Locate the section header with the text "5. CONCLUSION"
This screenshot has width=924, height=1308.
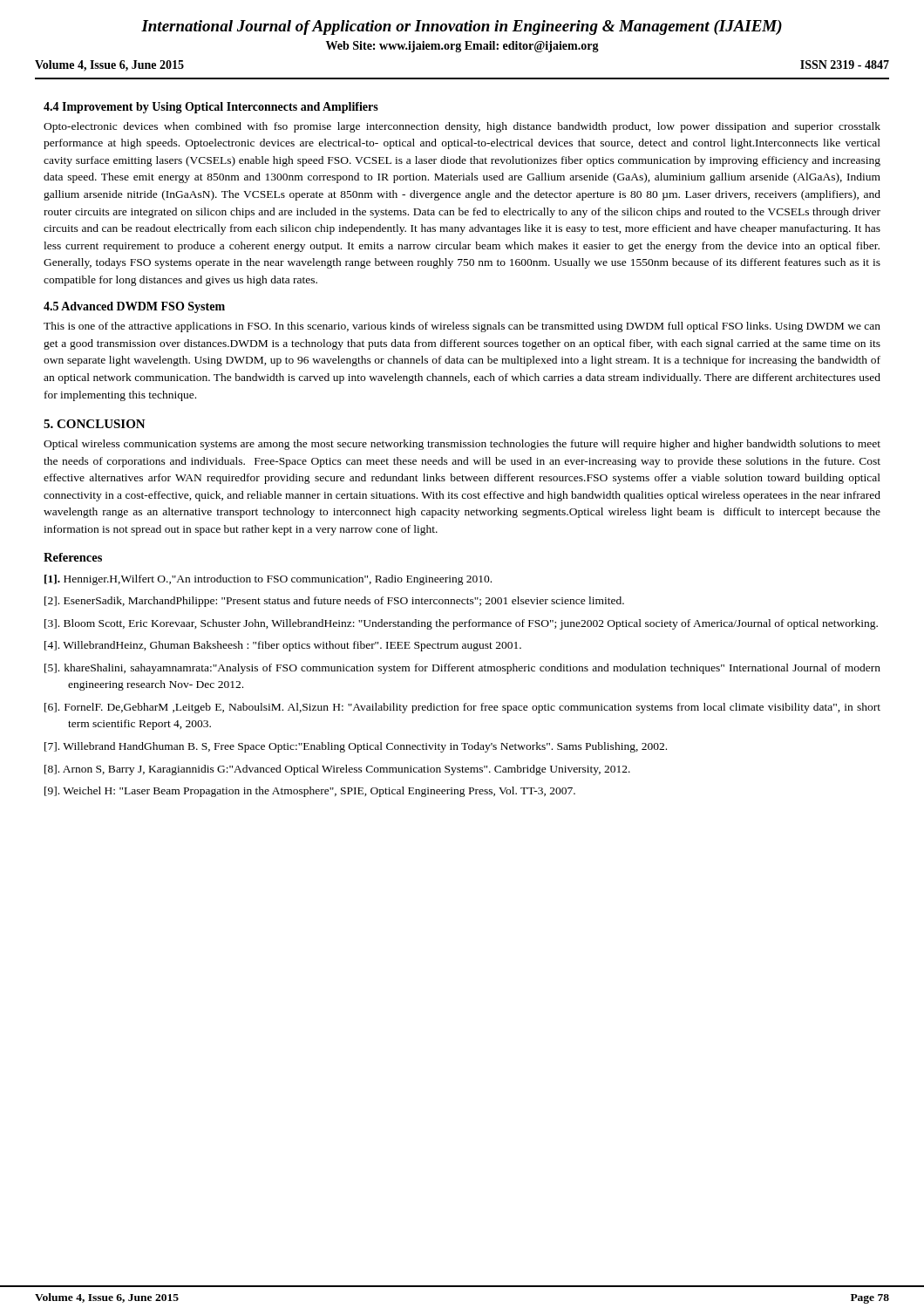coord(94,424)
